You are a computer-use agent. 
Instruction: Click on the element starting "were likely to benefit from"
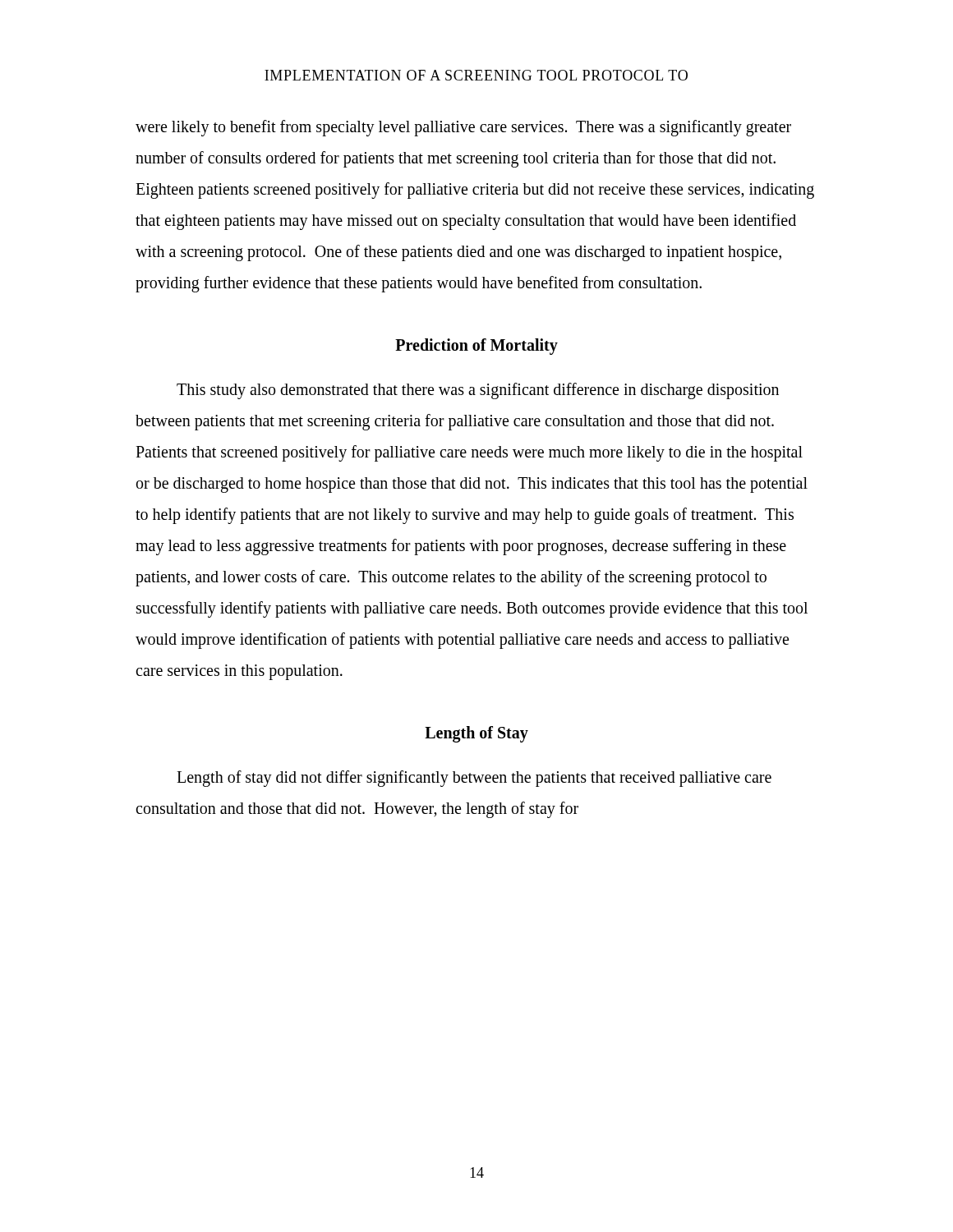[475, 205]
